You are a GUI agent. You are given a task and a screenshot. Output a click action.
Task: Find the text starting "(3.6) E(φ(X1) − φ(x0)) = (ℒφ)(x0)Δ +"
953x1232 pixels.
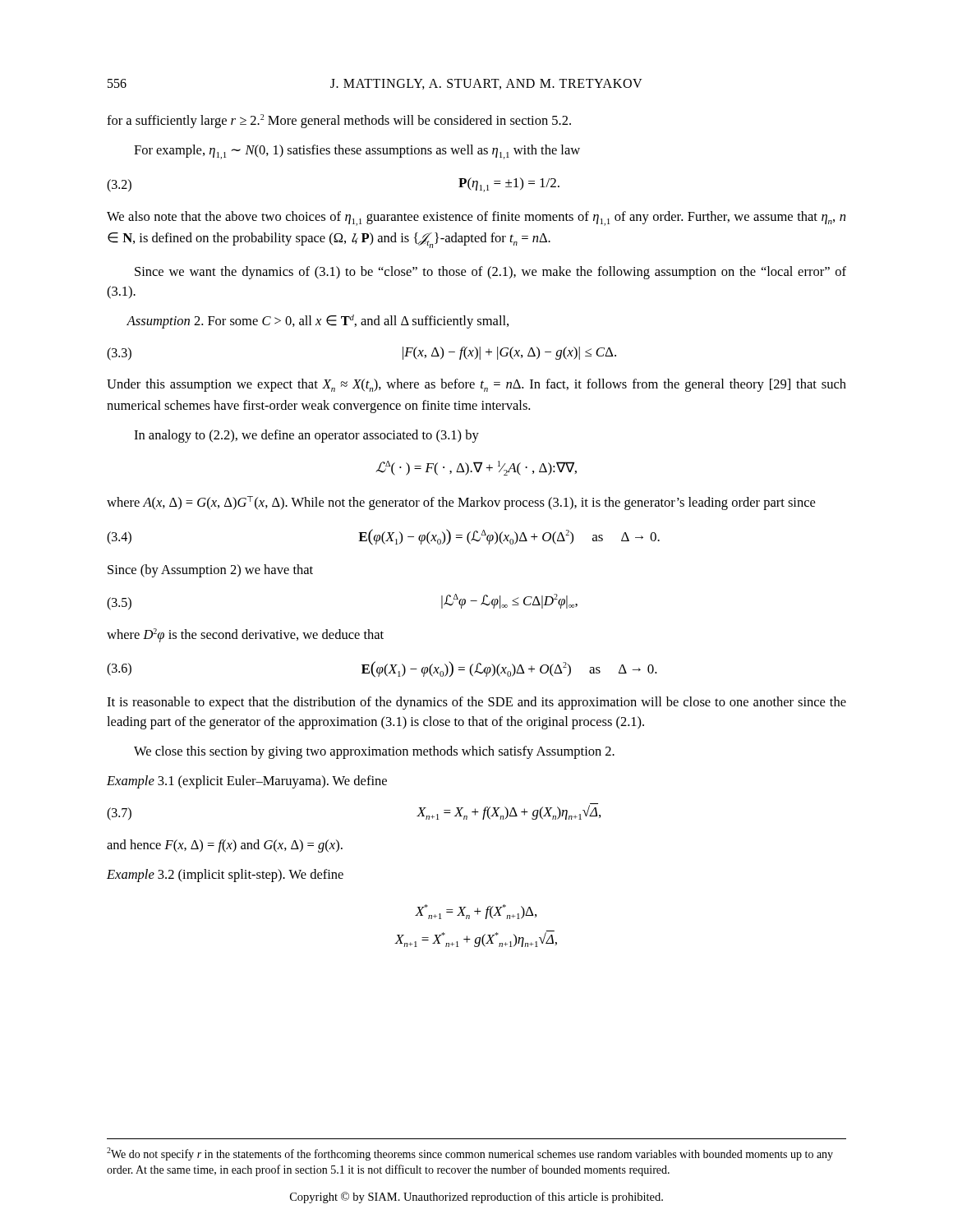point(476,668)
